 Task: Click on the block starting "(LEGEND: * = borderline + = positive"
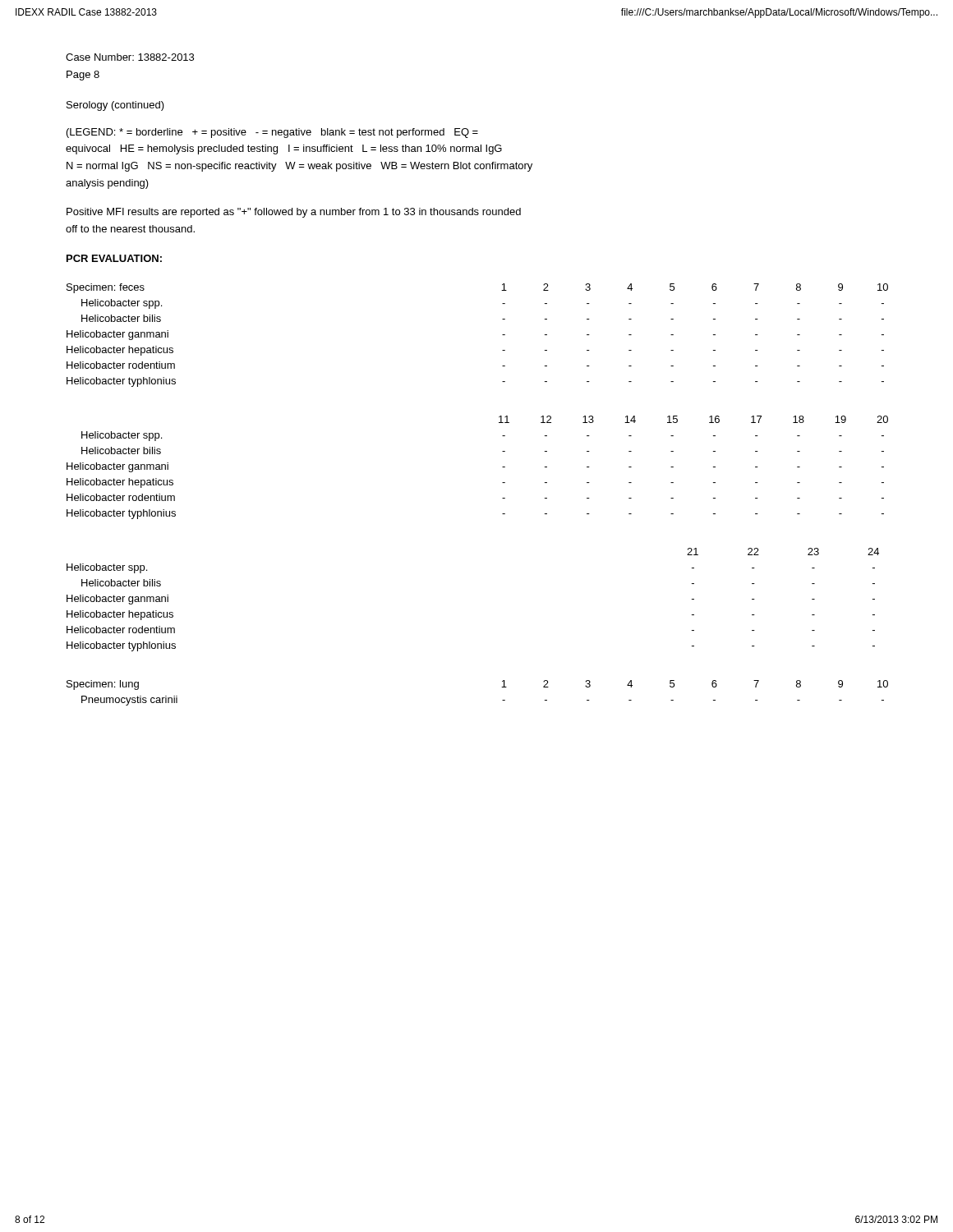pos(299,157)
